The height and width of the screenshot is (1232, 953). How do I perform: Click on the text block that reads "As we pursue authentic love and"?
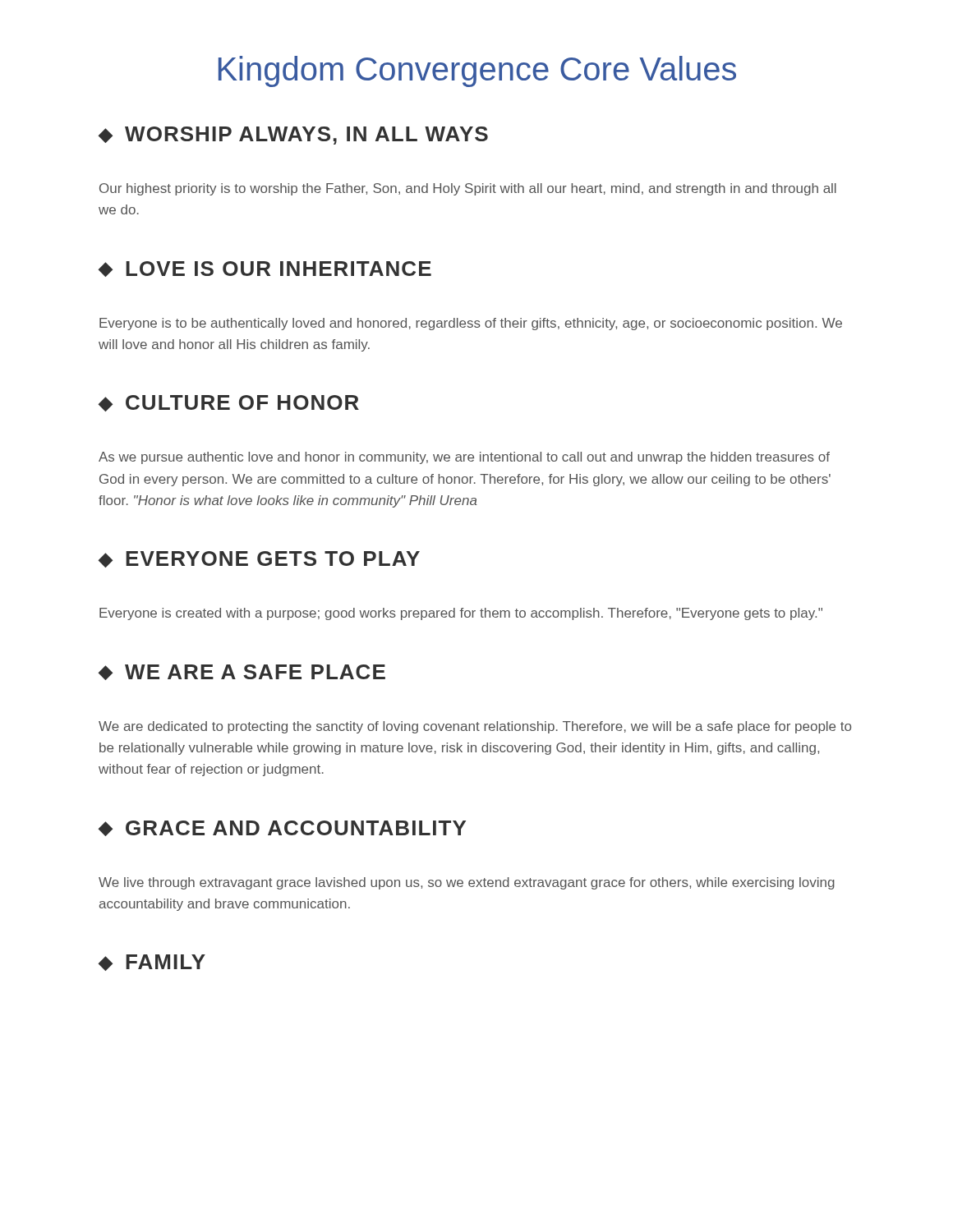465,479
